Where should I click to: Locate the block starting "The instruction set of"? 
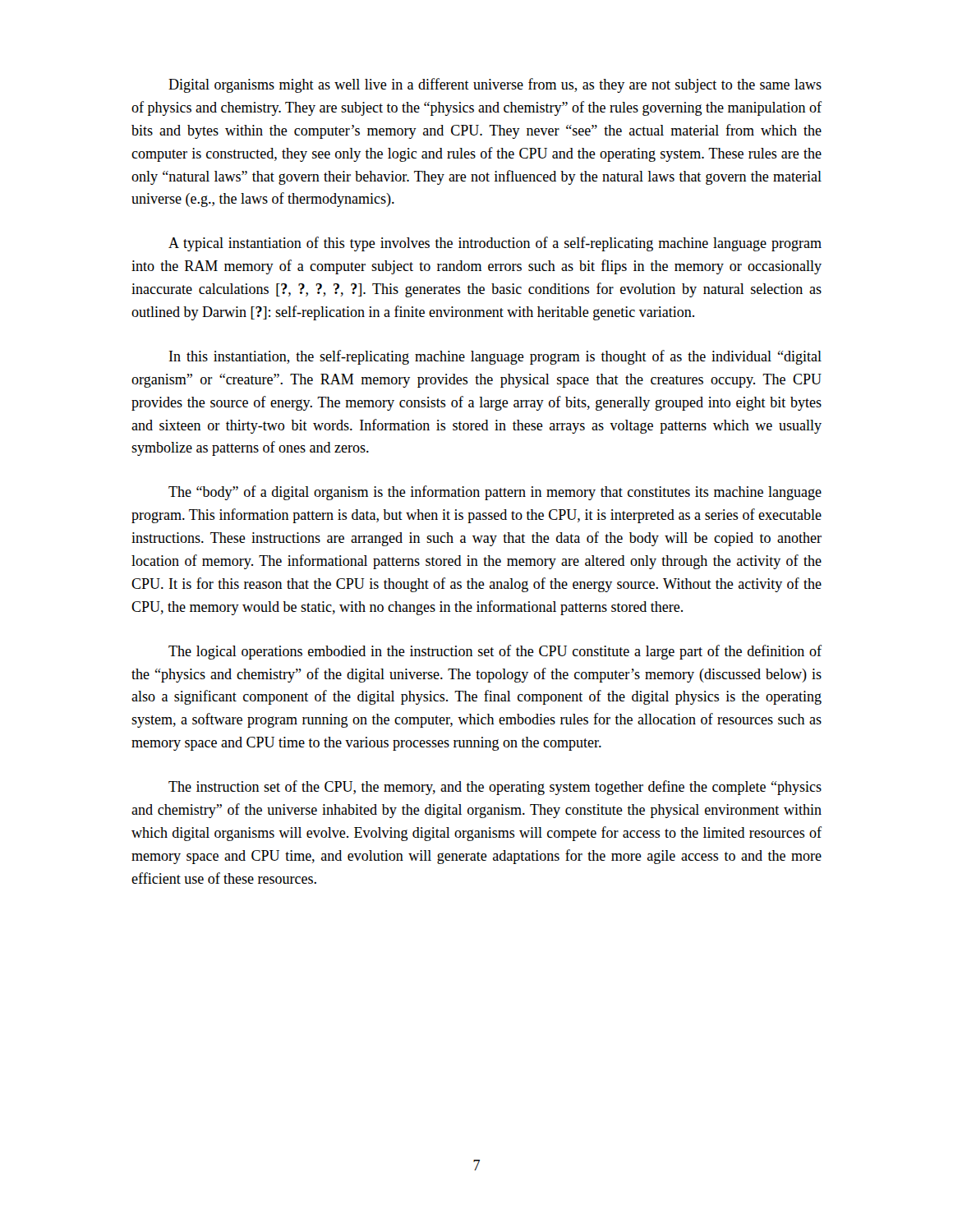click(476, 833)
